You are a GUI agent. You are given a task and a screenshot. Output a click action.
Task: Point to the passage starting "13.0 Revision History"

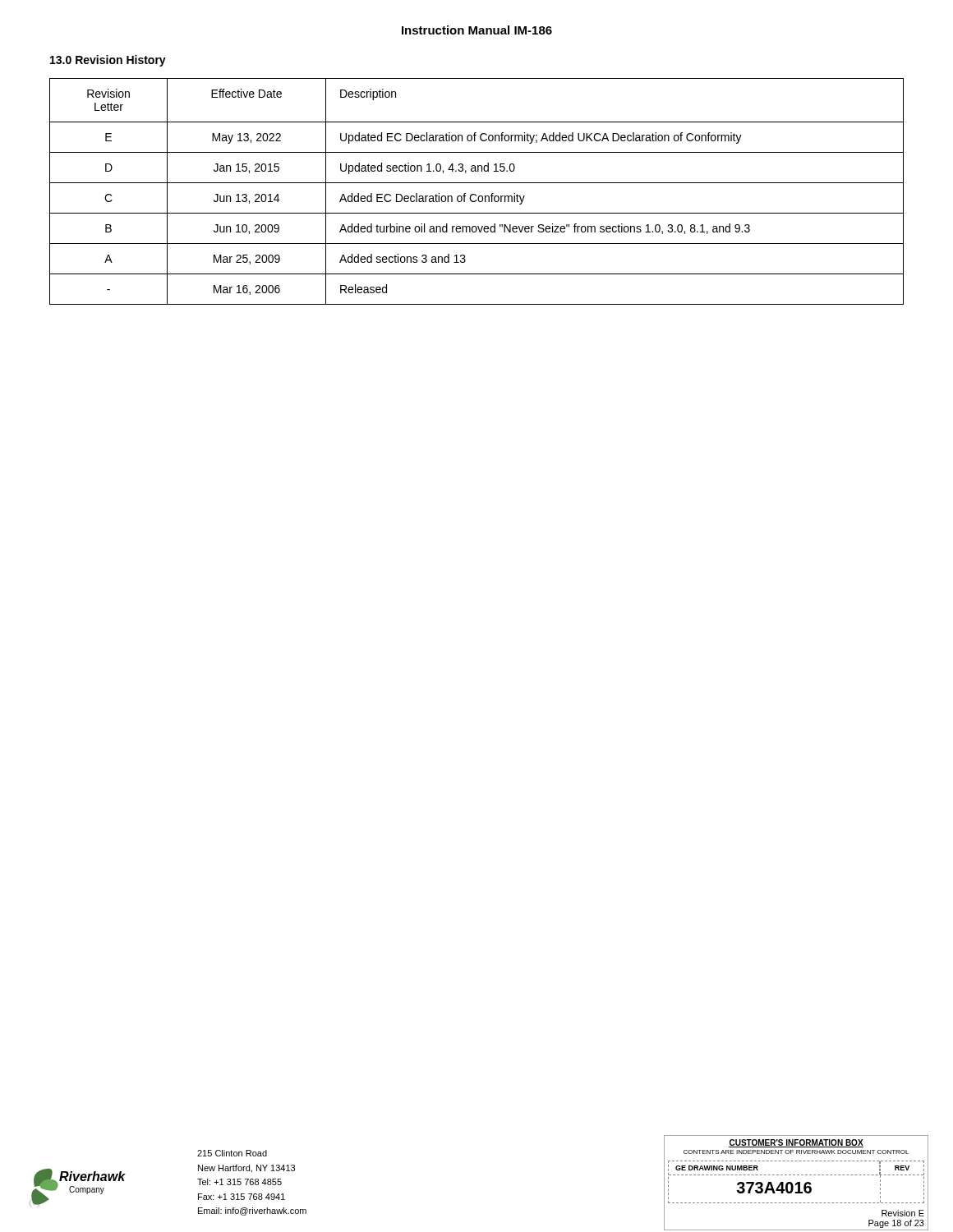coord(107,60)
